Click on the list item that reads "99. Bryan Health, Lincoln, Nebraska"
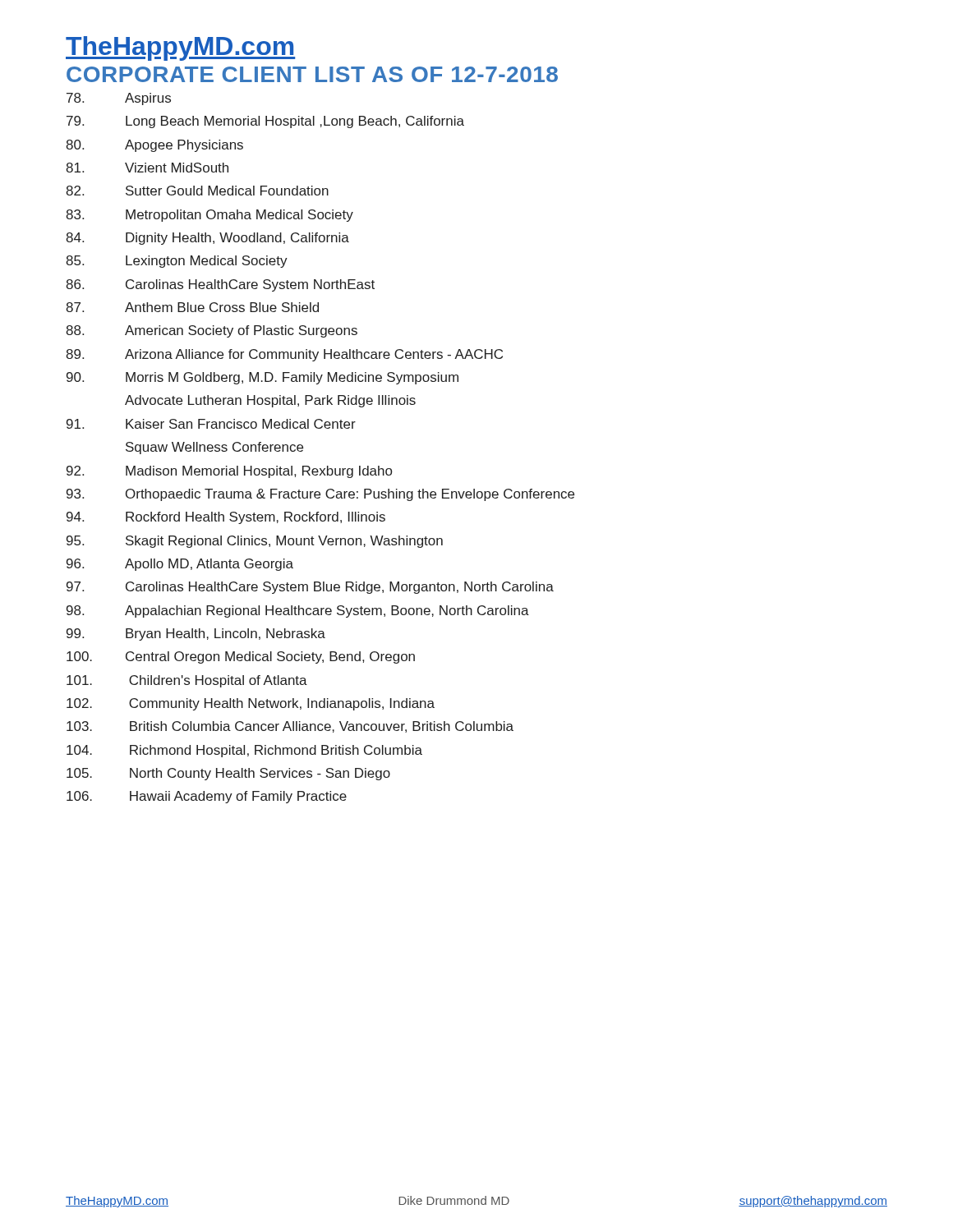 [x=196, y=634]
